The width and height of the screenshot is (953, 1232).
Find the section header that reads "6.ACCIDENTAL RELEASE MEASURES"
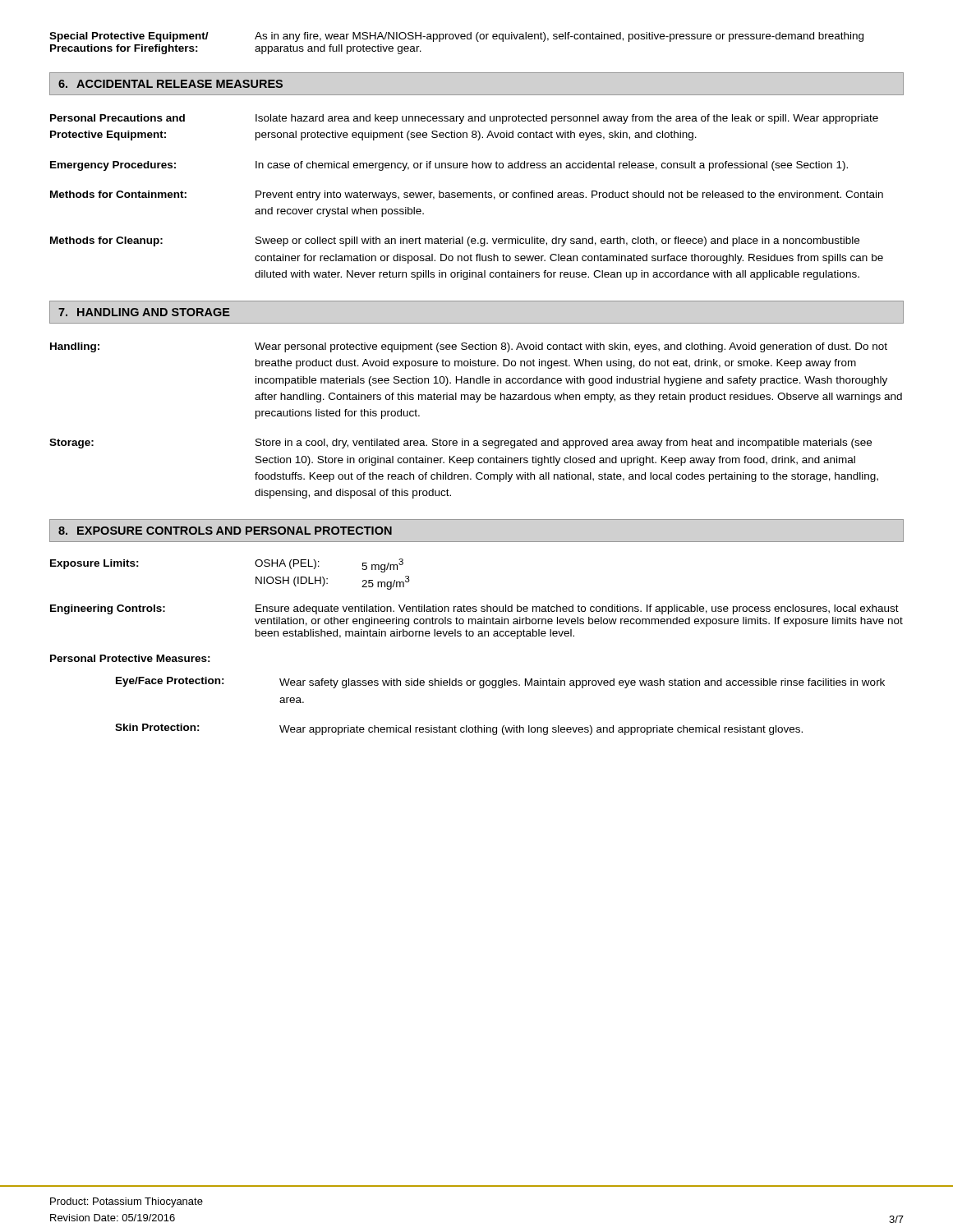(x=171, y=84)
